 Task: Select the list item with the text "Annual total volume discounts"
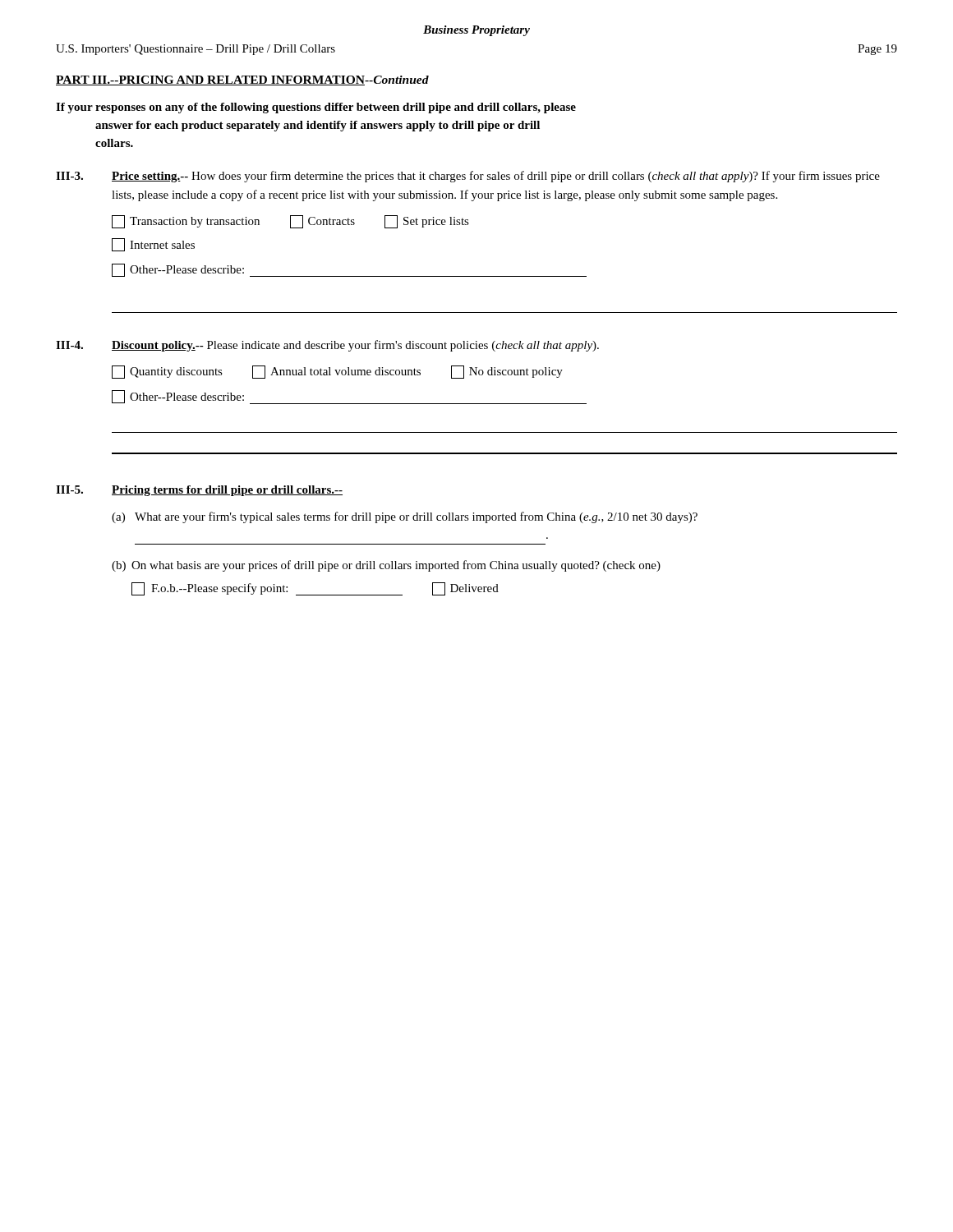tap(337, 372)
